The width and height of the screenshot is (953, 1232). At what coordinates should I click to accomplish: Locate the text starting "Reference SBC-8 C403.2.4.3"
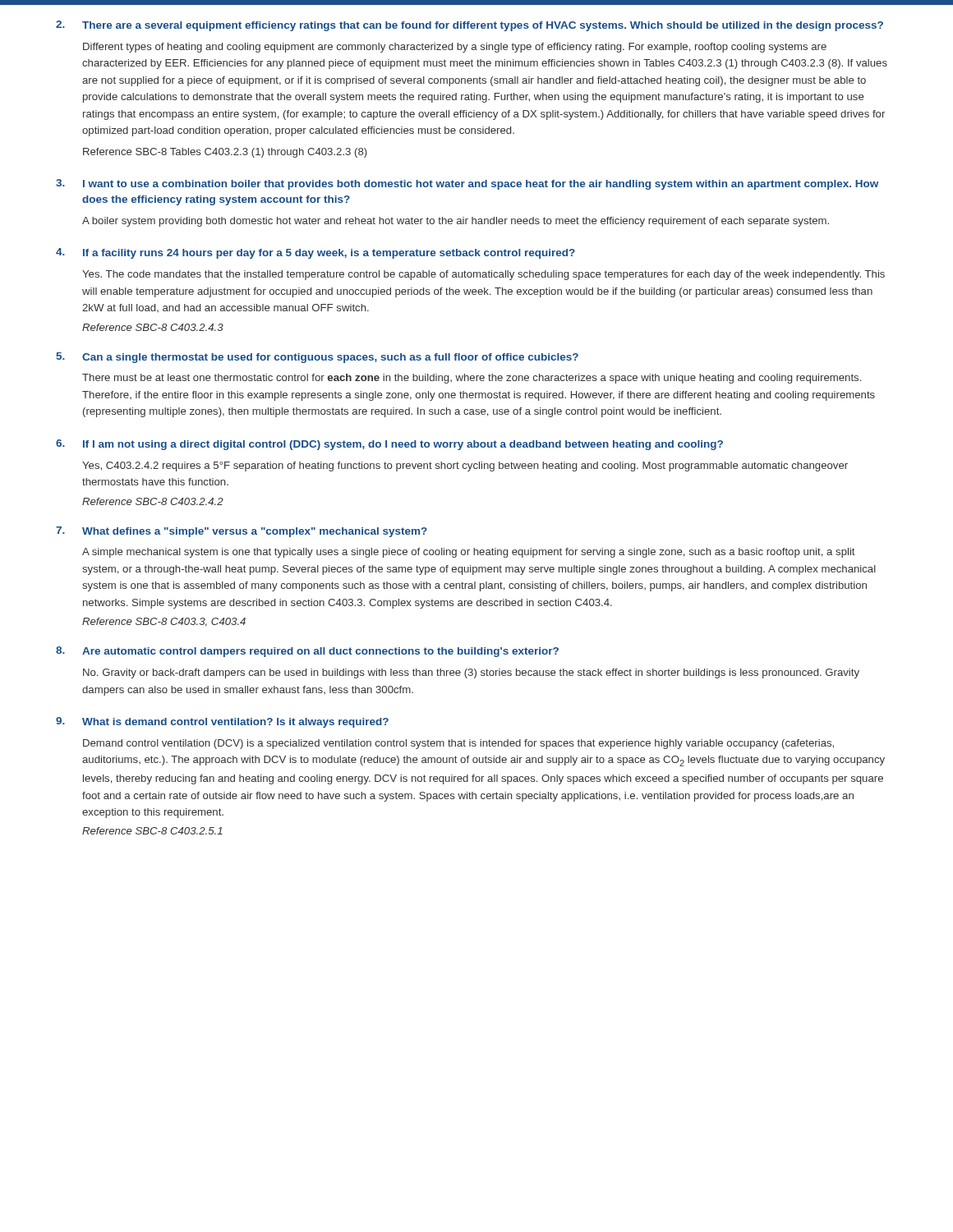tap(153, 327)
